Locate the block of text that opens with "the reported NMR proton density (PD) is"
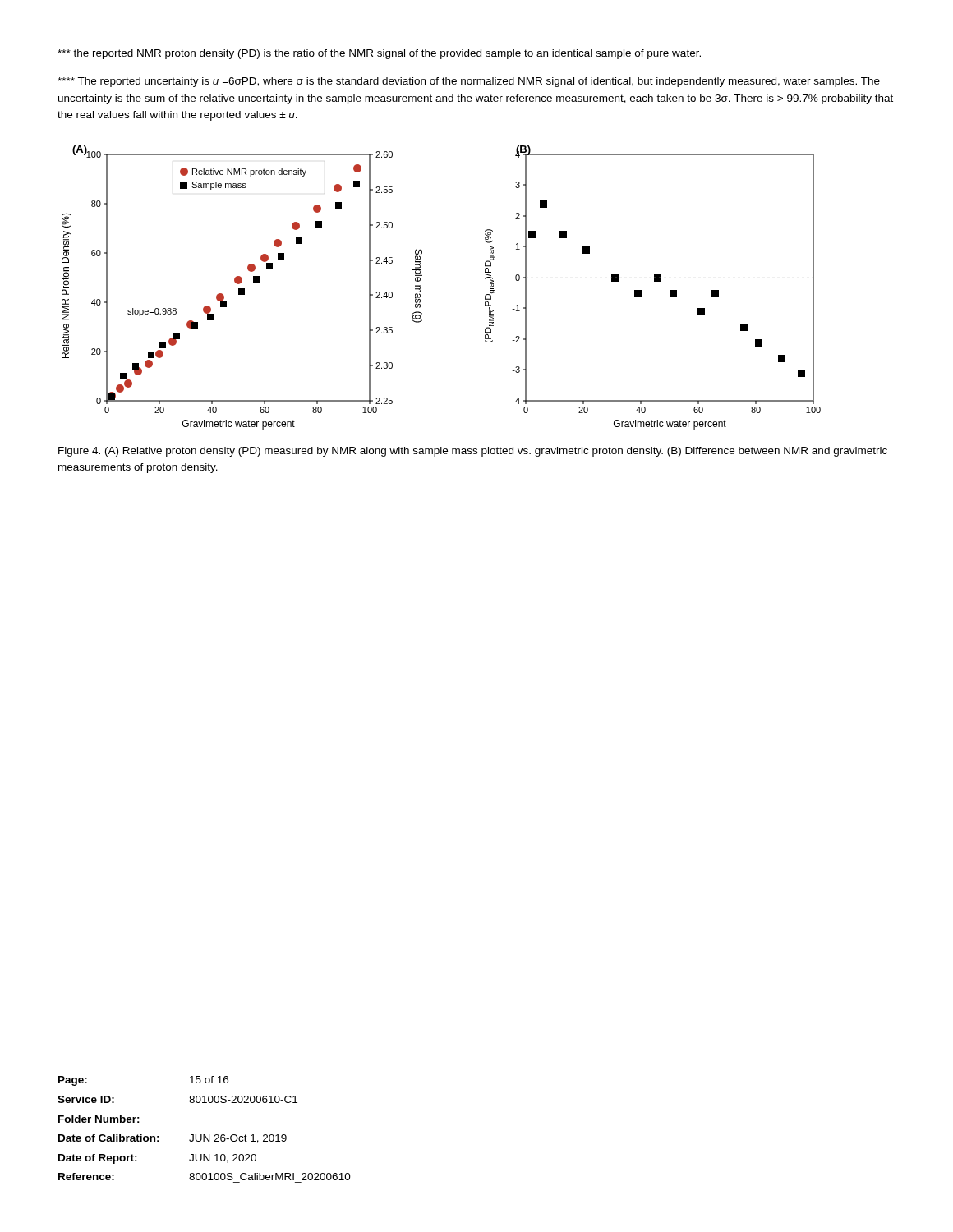 click(x=380, y=53)
